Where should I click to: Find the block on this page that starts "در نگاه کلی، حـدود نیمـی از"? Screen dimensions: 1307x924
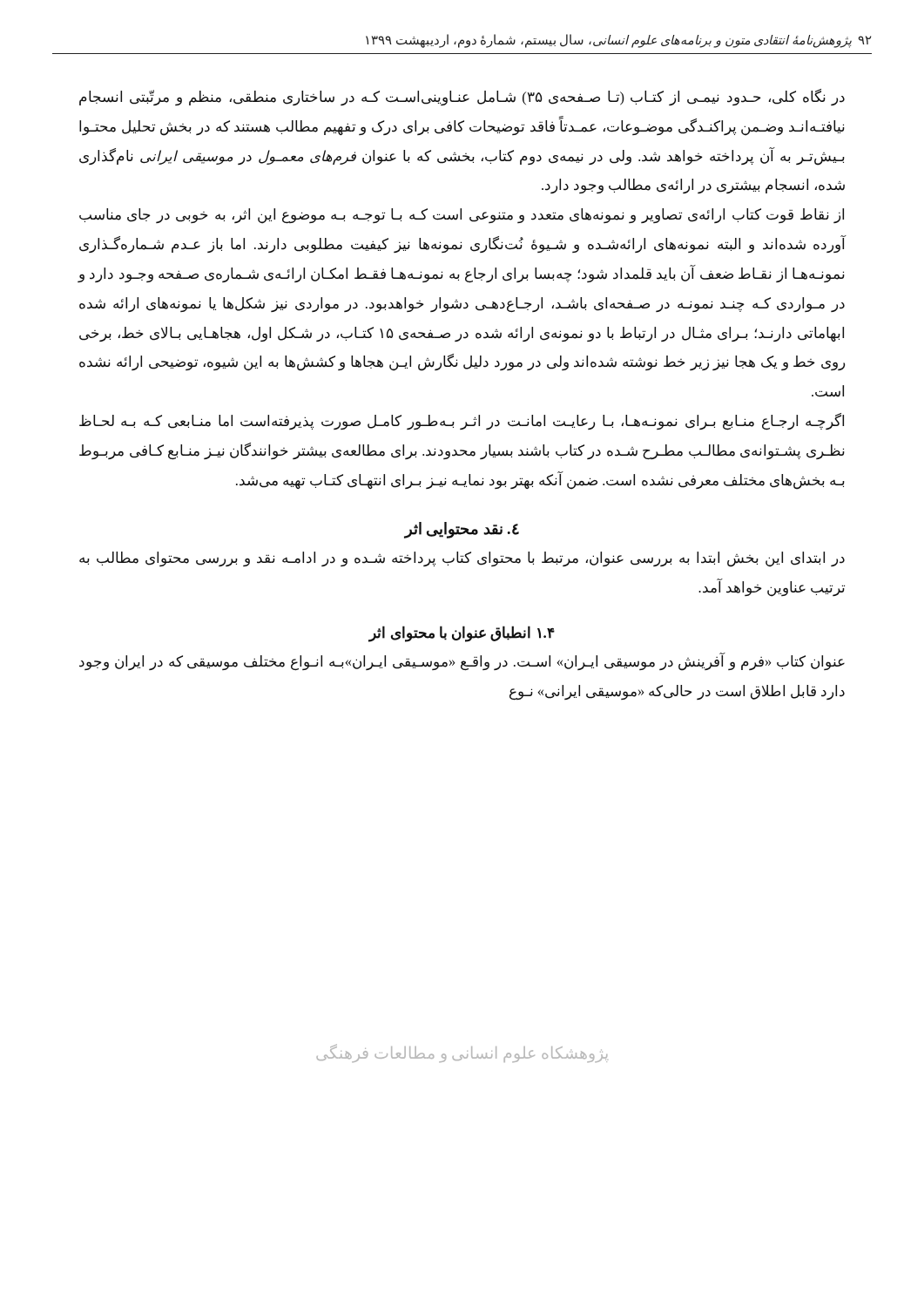tap(462, 141)
